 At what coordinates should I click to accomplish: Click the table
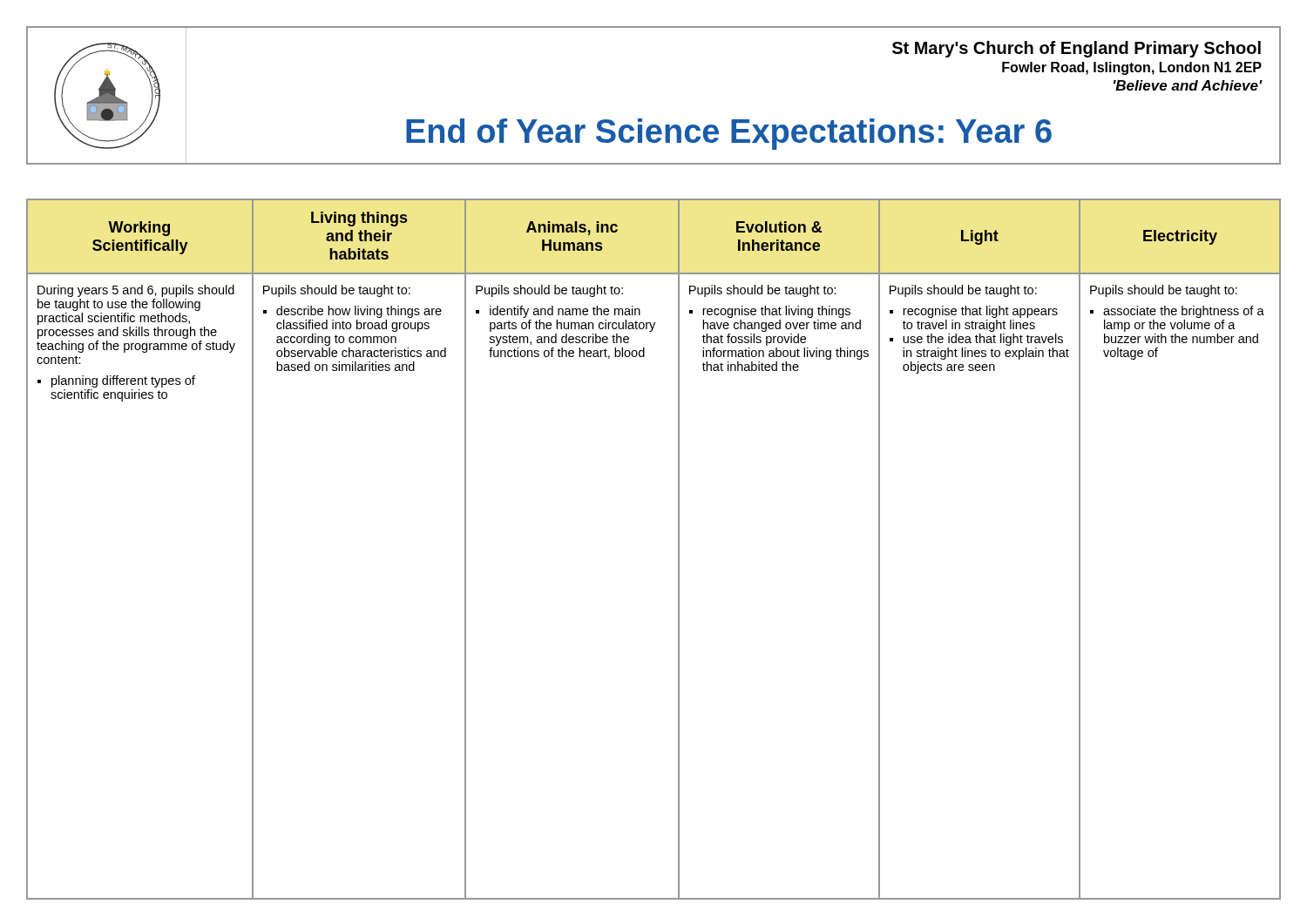coord(654,549)
